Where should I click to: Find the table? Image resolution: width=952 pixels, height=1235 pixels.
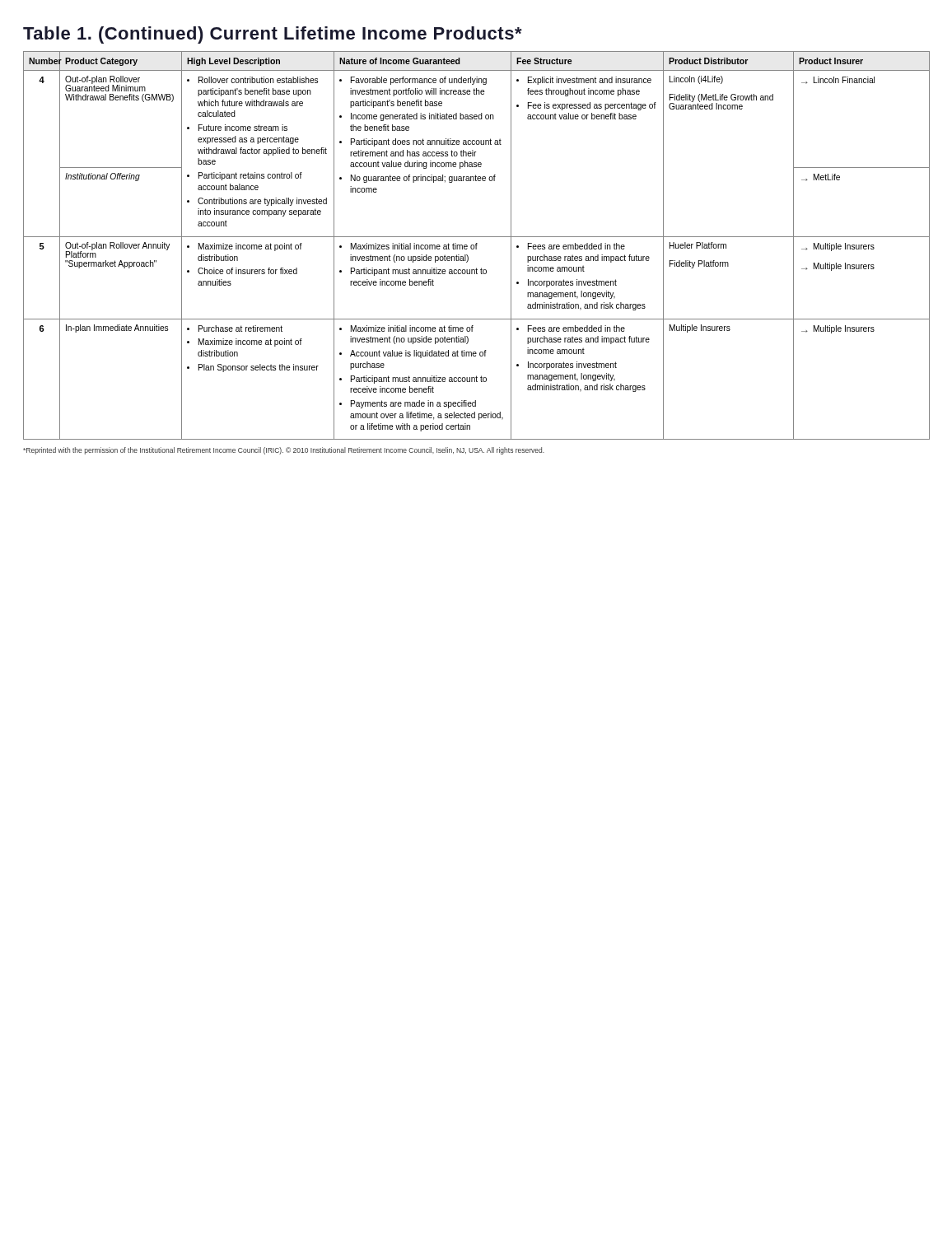point(476,246)
